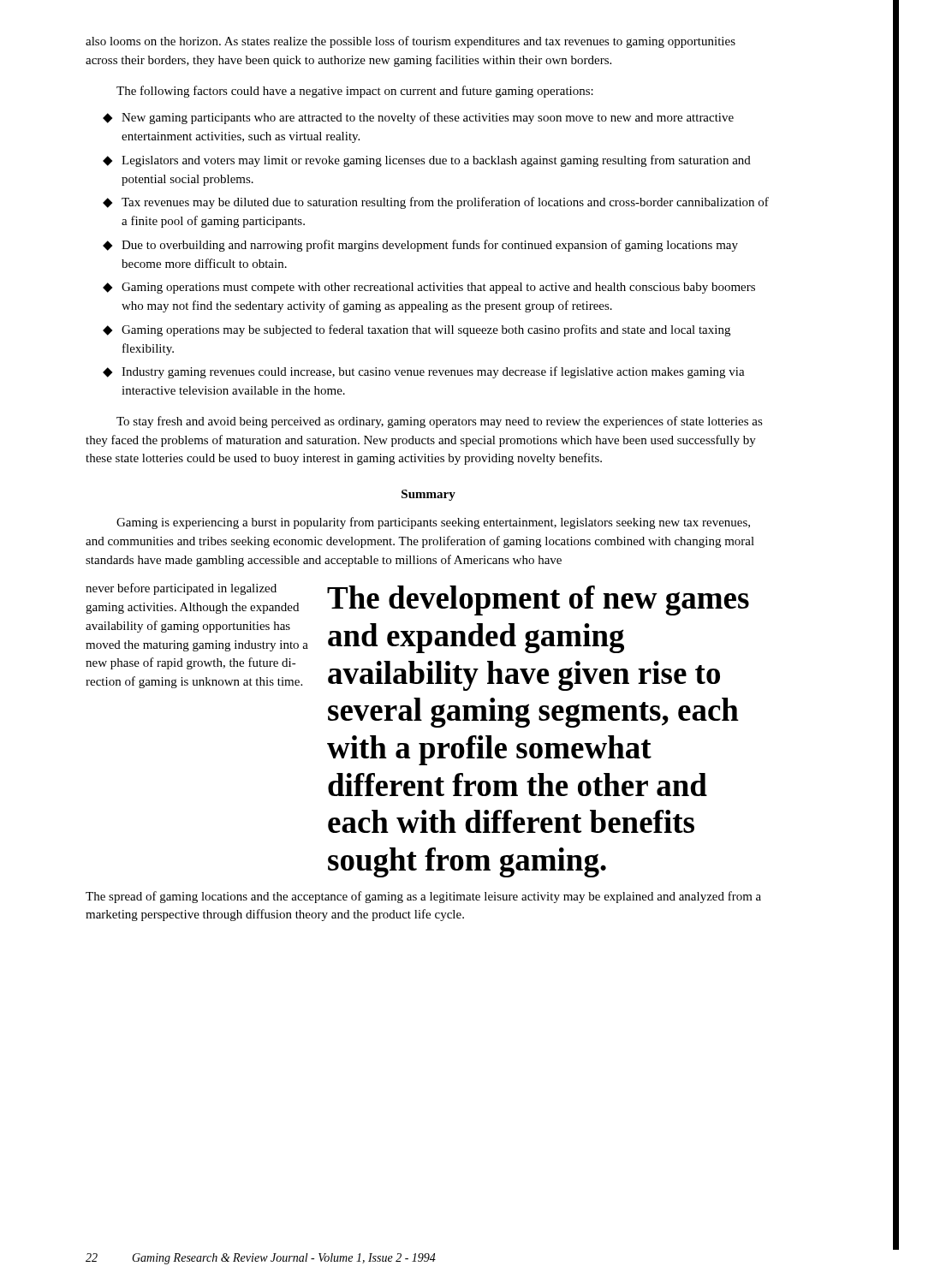Image resolution: width=952 pixels, height=1284 pixels.
Task: Point to the text starting "never before partici­pated in legalized"
Action: (197, 635)
